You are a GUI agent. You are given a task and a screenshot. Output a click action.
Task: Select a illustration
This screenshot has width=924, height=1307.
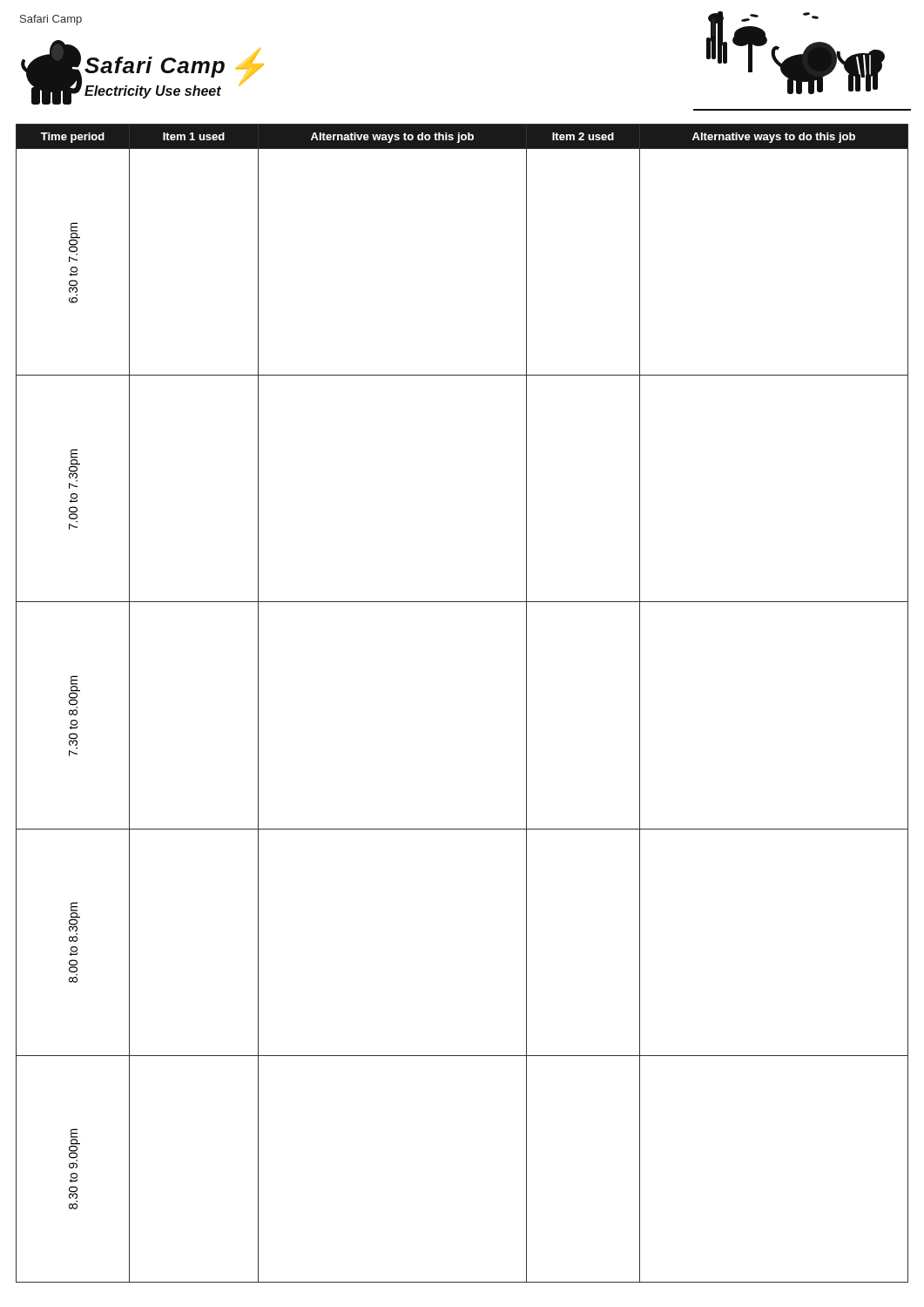[802, 64]
